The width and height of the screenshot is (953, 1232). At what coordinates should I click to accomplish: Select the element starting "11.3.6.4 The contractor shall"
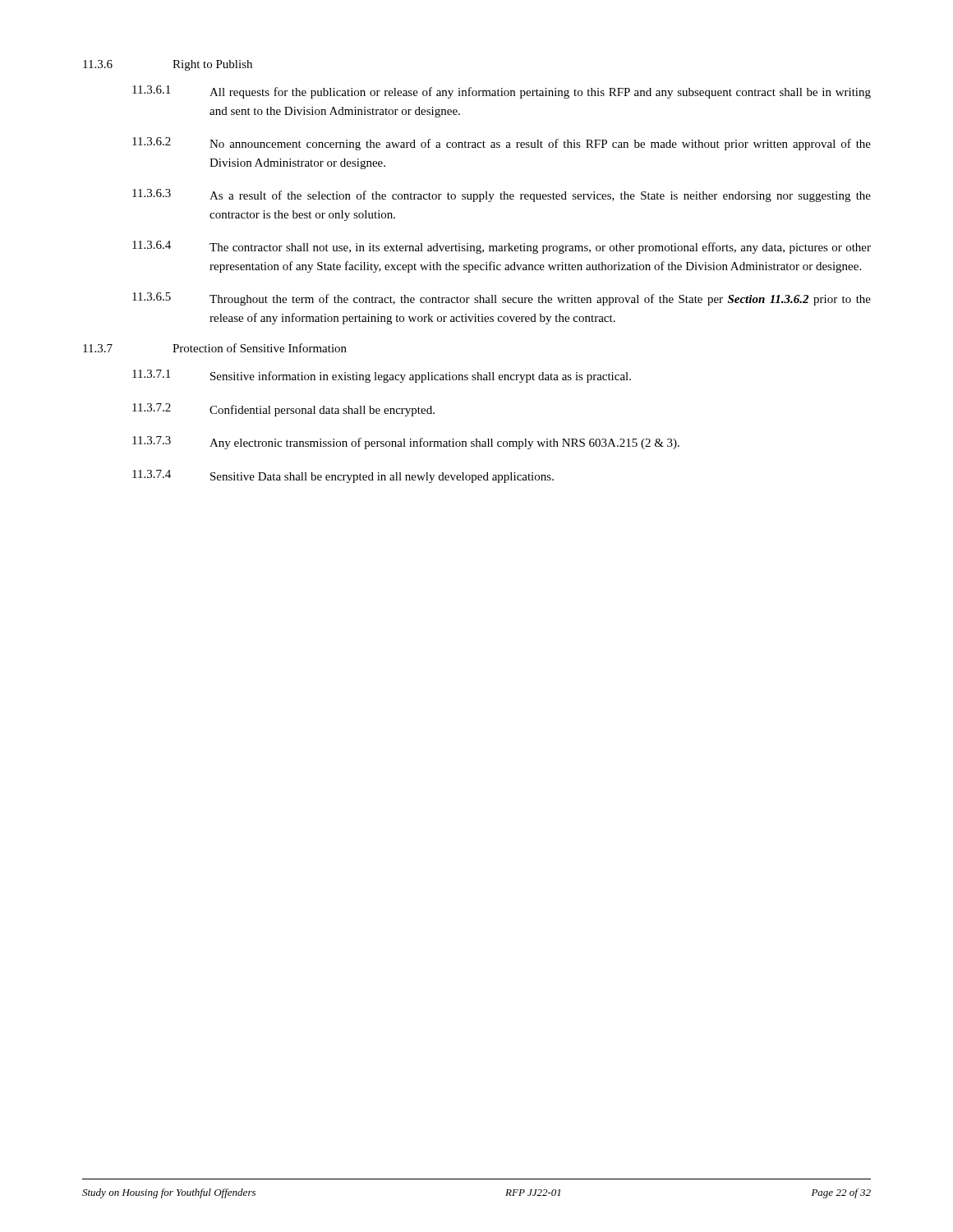coord(501,257)
